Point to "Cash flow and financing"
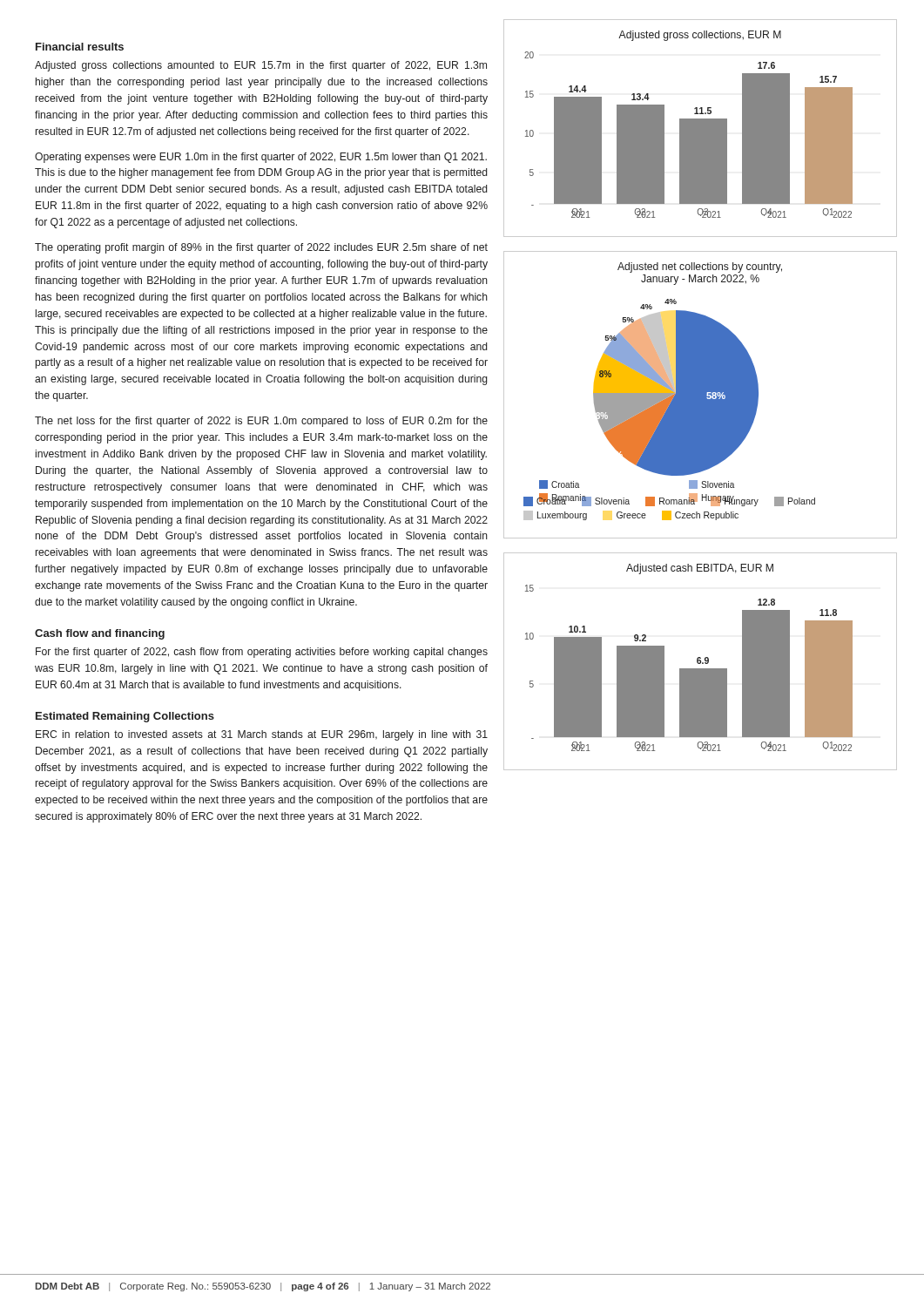Screen dimensions: 1307x924 pos(100,633)
